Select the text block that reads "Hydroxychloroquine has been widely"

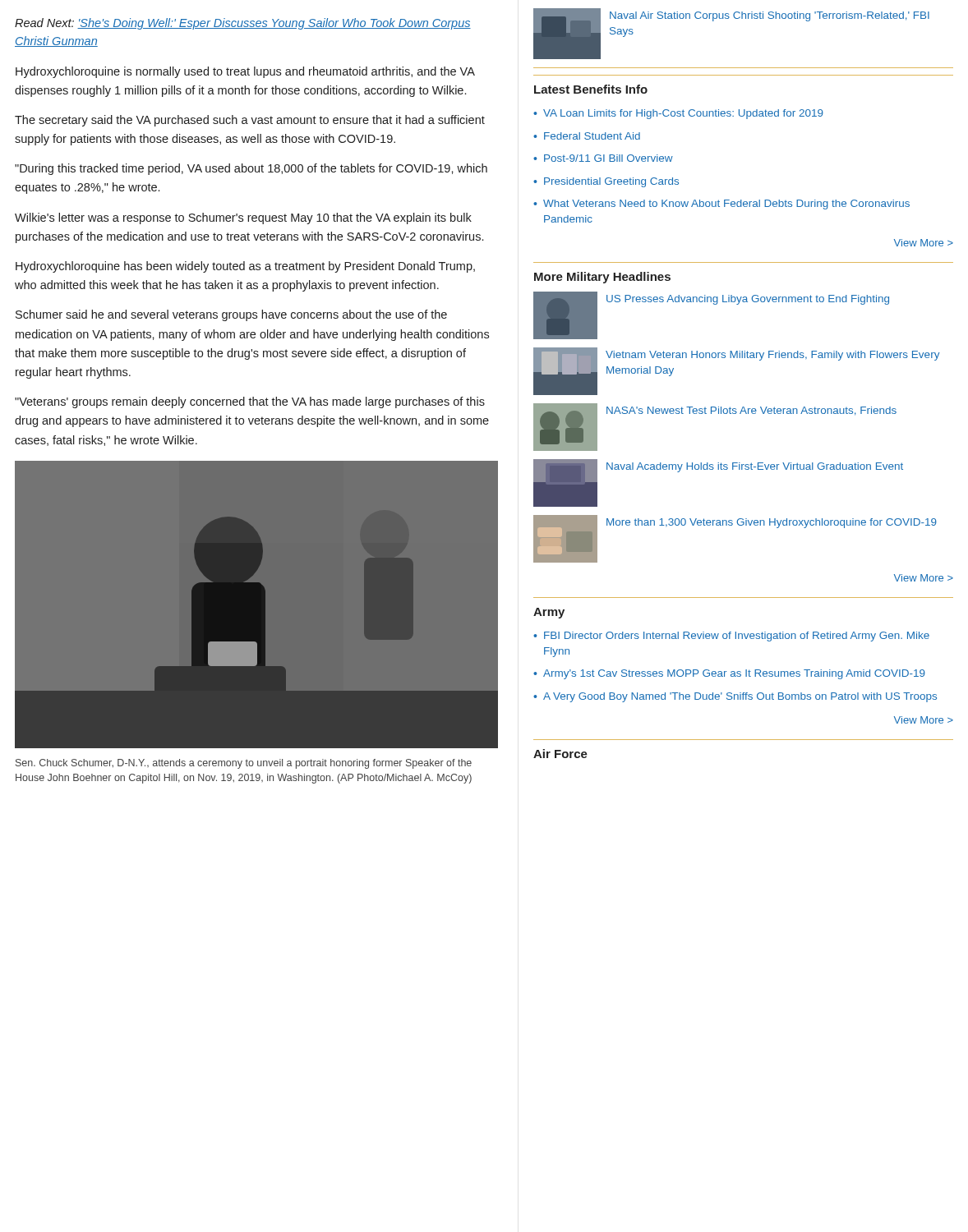coord(245,276)
